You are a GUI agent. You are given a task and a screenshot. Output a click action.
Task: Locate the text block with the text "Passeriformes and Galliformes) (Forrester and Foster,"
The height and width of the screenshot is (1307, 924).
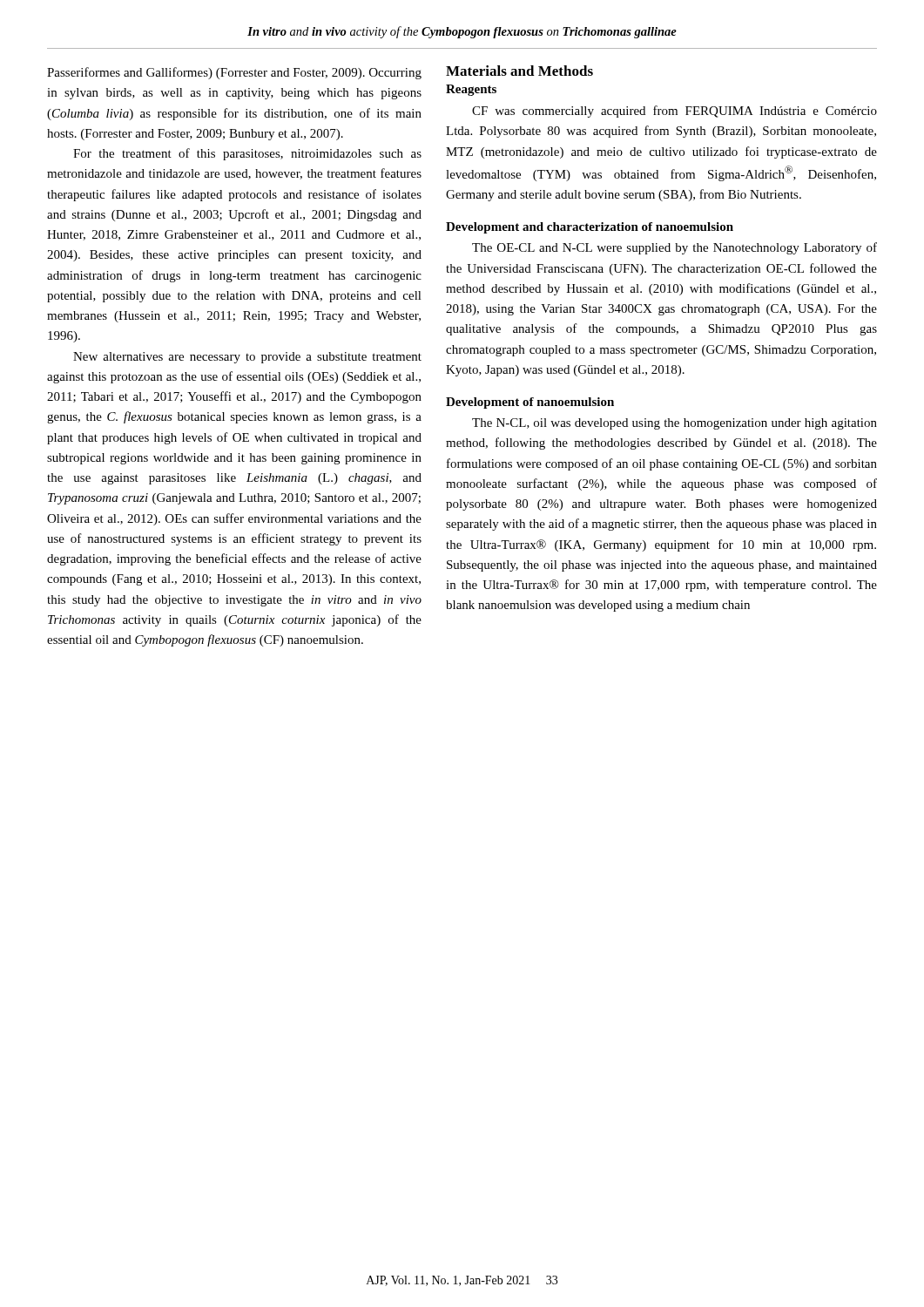(x=234, y=356)
